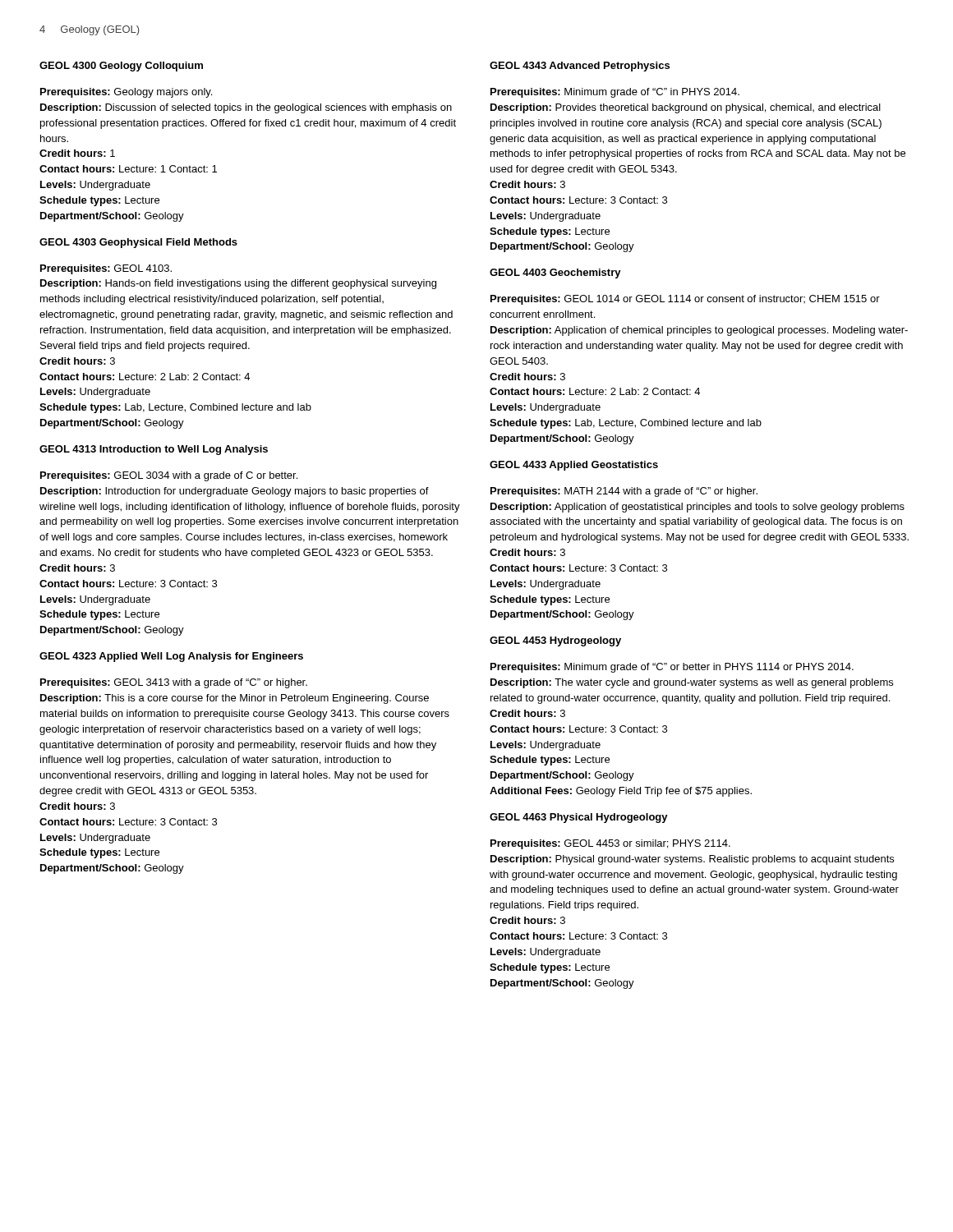Click the passage that begins "Prerequisites: GEOL 4103. Description:"
This screenshot has height=1232, width=953.
(251, 346)
